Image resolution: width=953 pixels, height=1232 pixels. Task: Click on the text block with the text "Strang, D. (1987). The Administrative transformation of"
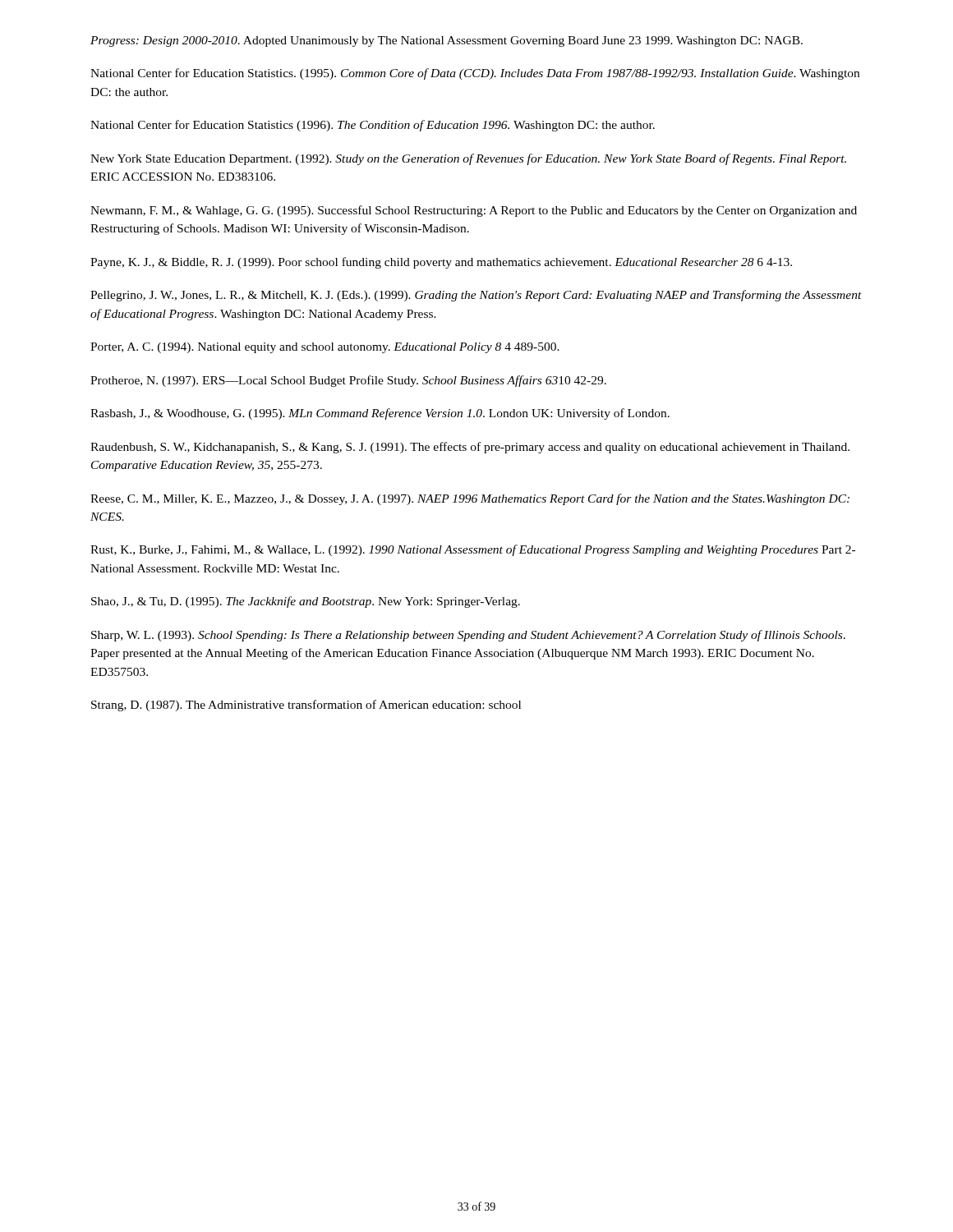(x=306, y=705)
